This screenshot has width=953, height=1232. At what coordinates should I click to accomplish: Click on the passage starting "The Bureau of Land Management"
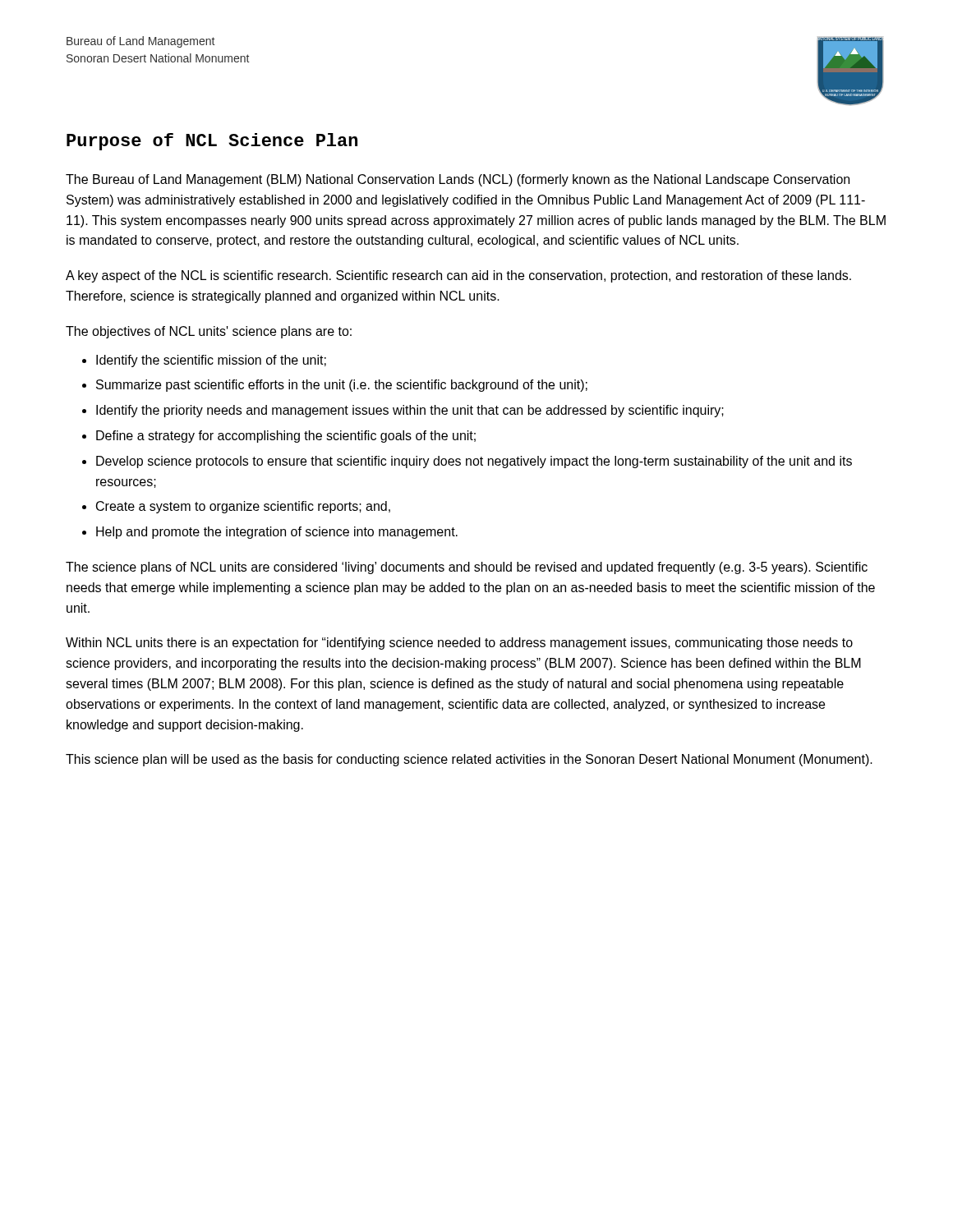[x=476, y=210]
